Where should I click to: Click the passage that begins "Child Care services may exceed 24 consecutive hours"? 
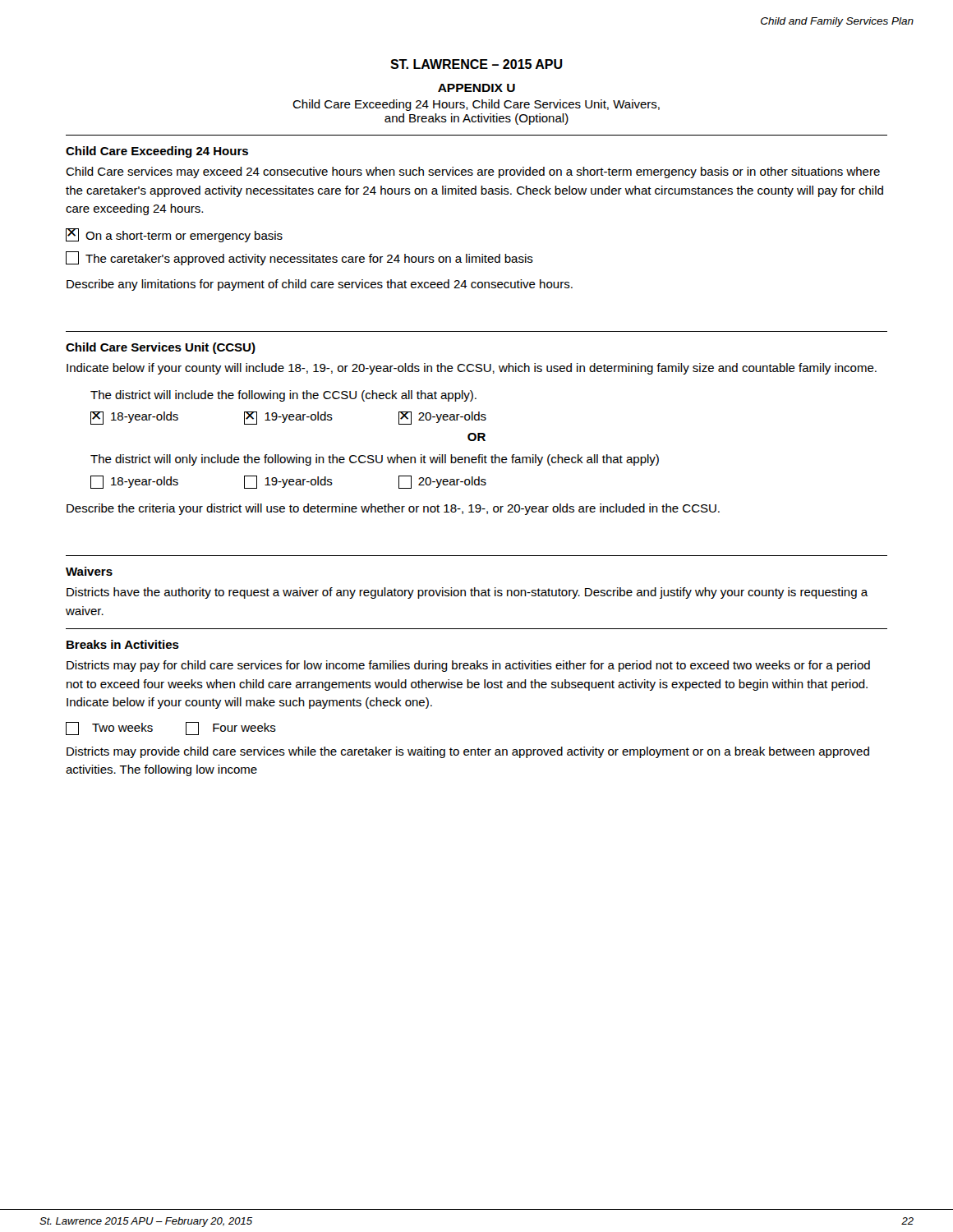(475, 190)
